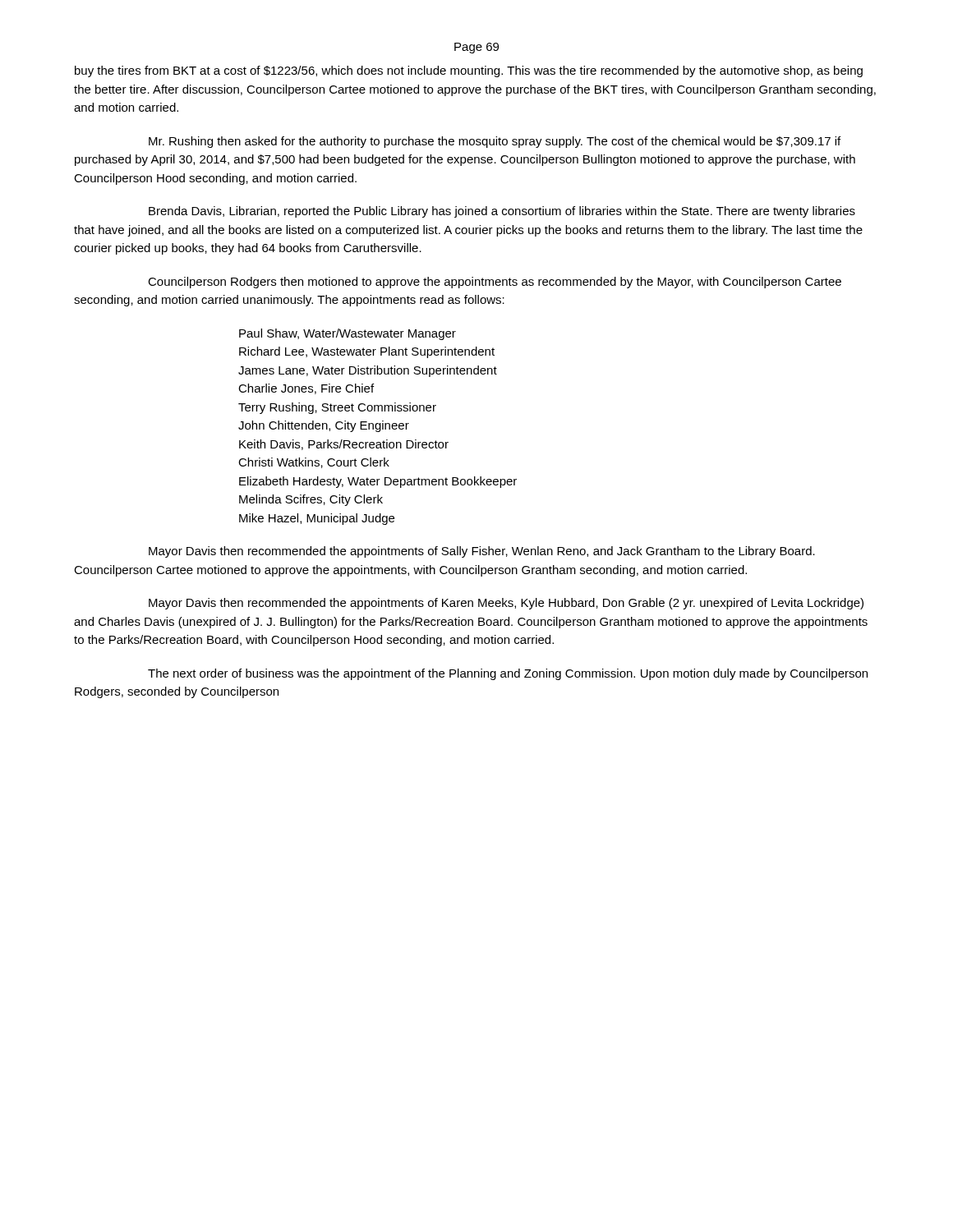953x1232 pixels.
Task: Where does it say "Melinda Scifres, City Clerk"?
Action: (310, 499)
